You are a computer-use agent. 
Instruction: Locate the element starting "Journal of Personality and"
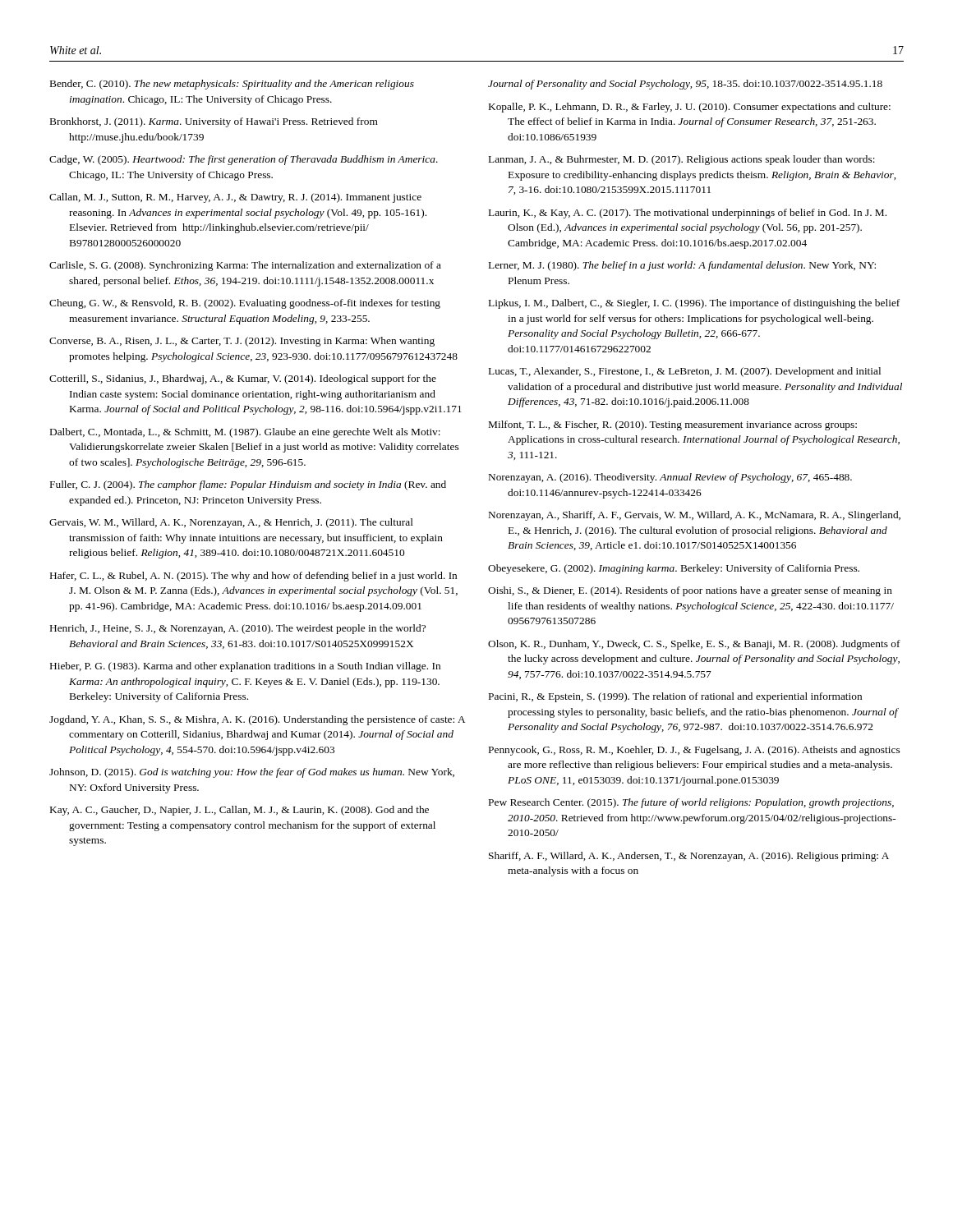click(685, 83)
